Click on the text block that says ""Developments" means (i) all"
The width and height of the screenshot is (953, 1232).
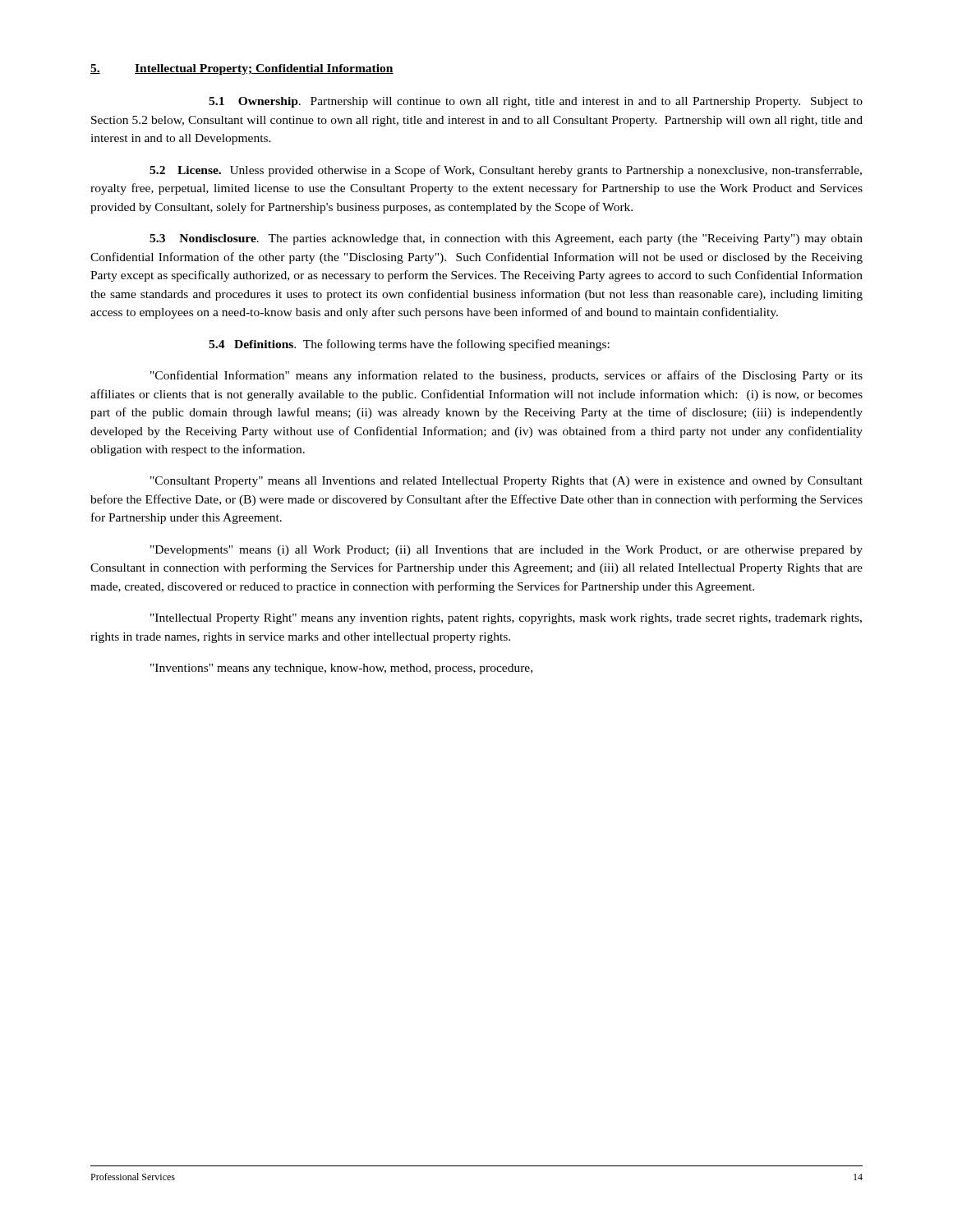(x=476, y=567)
